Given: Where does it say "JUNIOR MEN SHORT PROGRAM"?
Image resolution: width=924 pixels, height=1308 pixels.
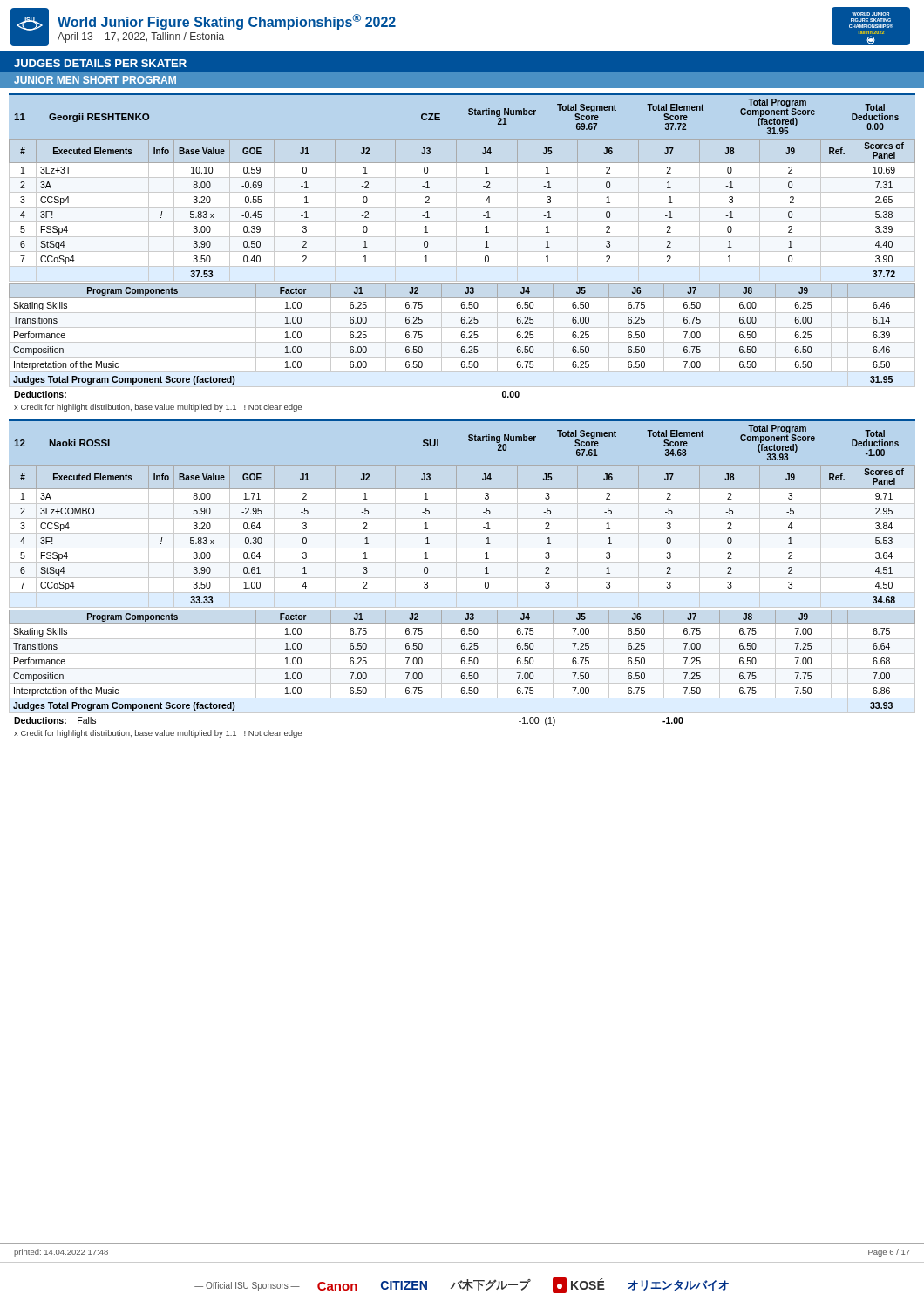Looking at the screenshot, I should [x=95, y=80].
